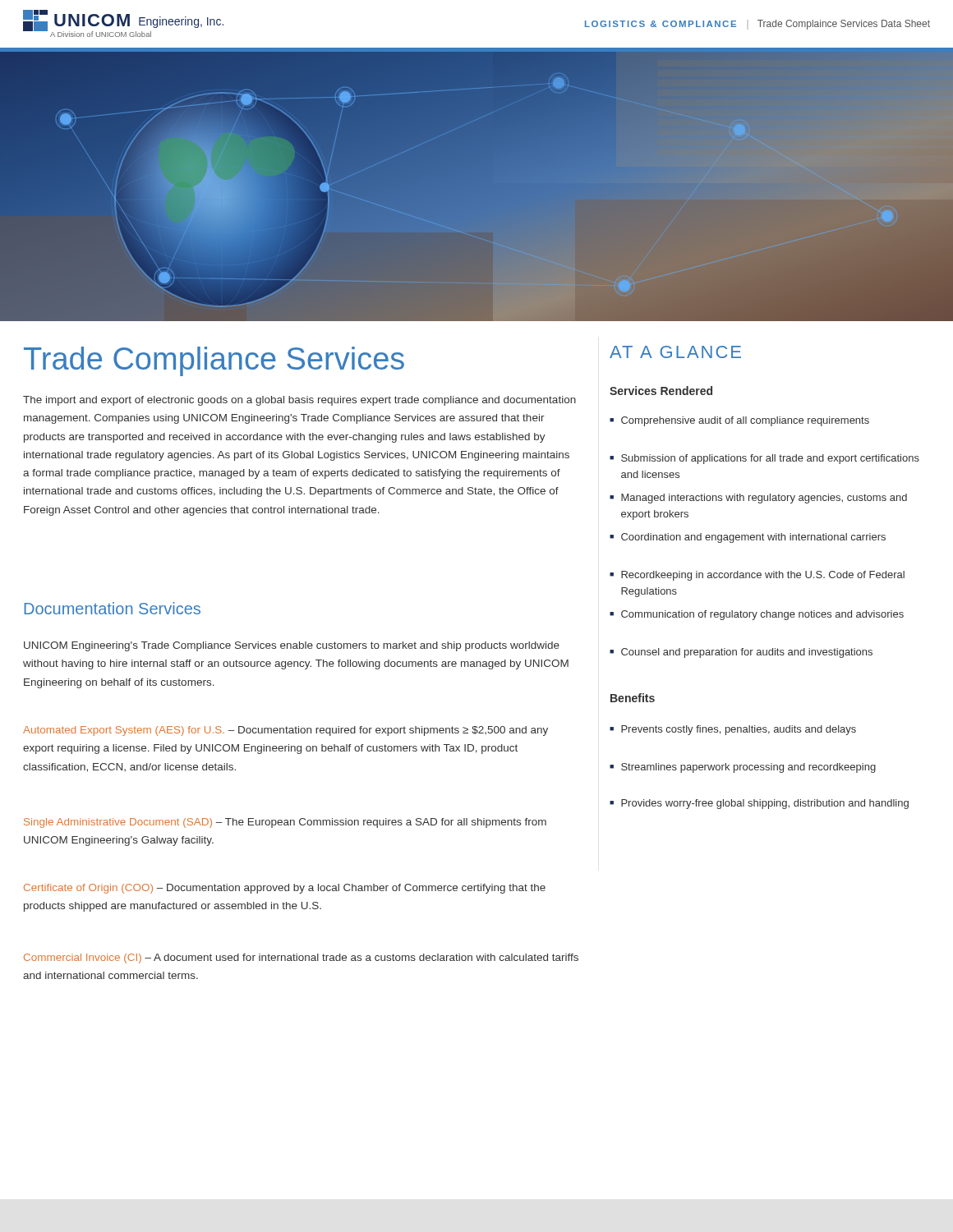953x1232 pixels.
Task: Select the passage starting "AT A GLANCE"
Action: point(675,352)
